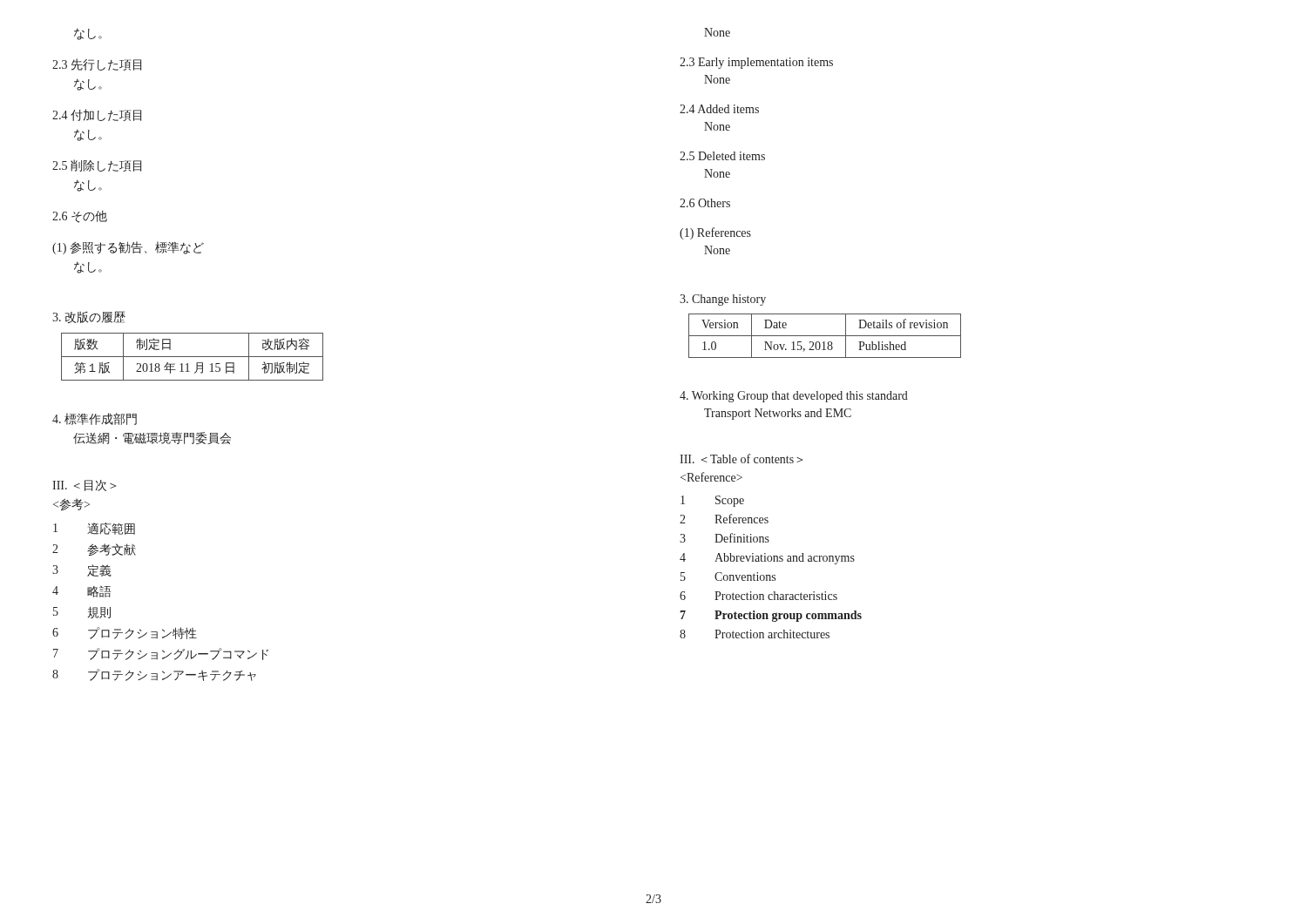
Task: Navigate to the region starting "4Abbreviations and acronyms"
Action: pos(767,558)
